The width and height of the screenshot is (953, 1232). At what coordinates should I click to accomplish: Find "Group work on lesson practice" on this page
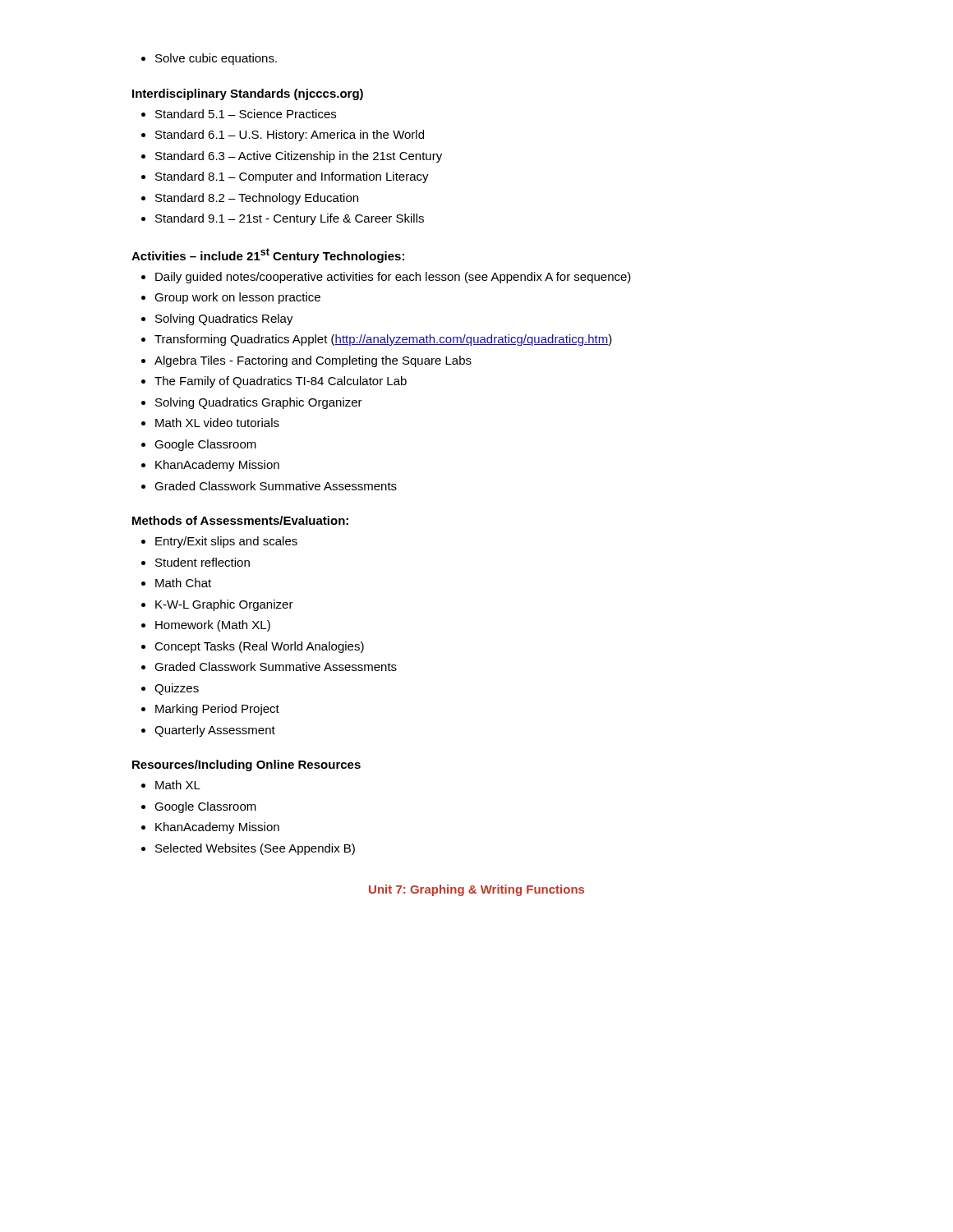click(237, 298)
